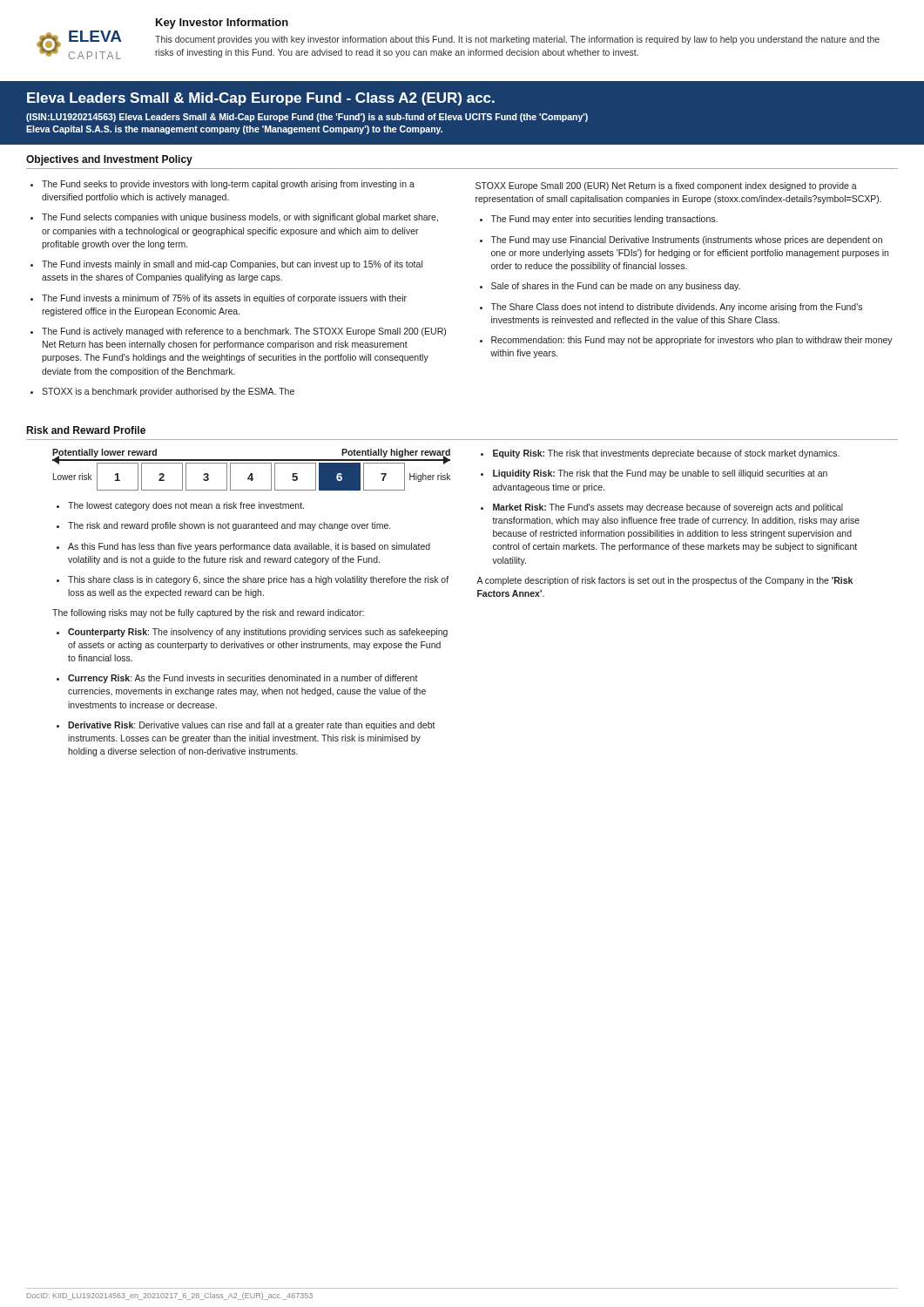Screen dimensions: 1307x924
Task: Select the region starting "Equity Risk: The risk that investments"
Action: (x=666, y=453)
